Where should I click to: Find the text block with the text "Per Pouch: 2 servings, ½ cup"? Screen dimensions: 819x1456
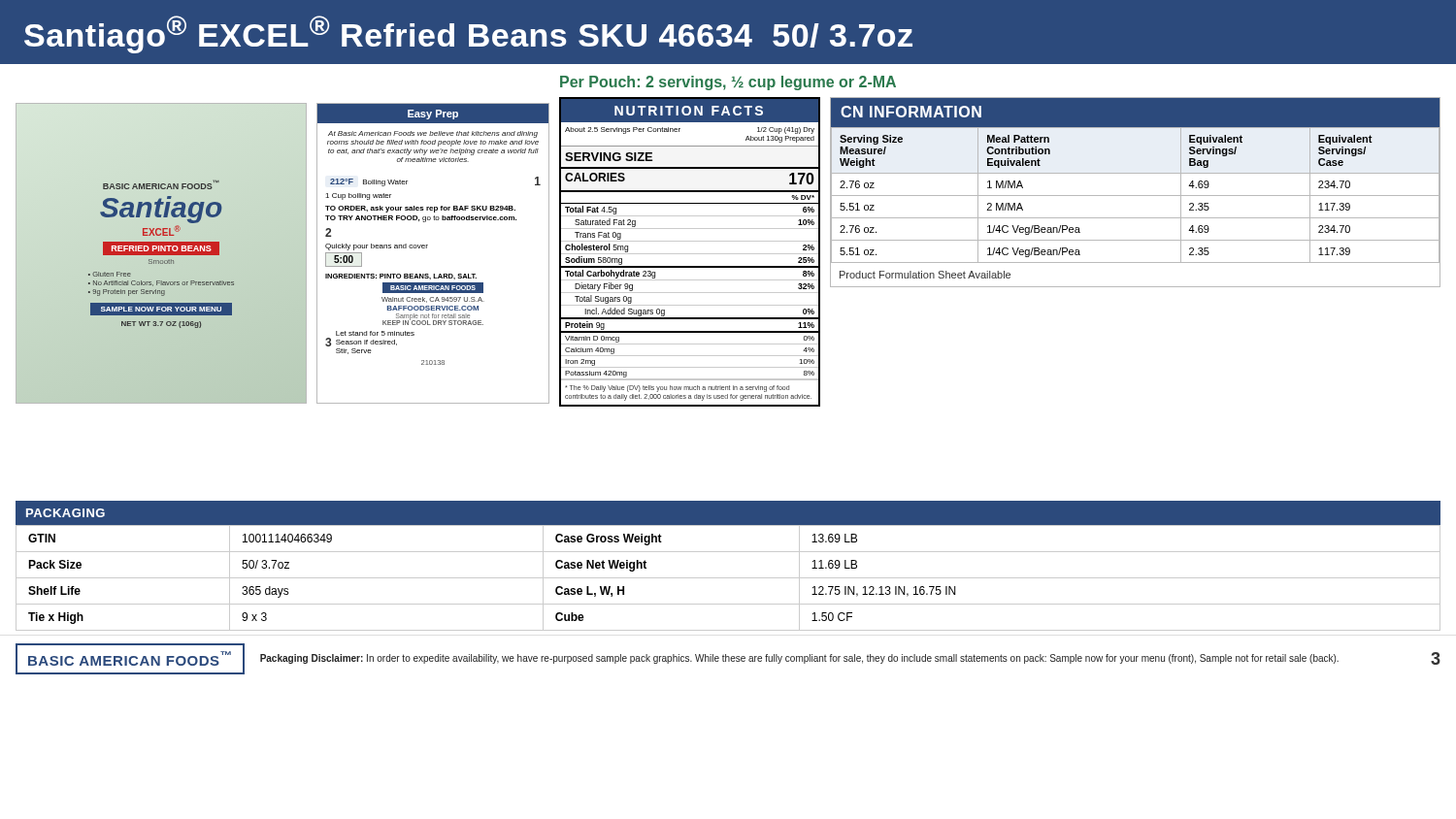[x=728, y=82]
